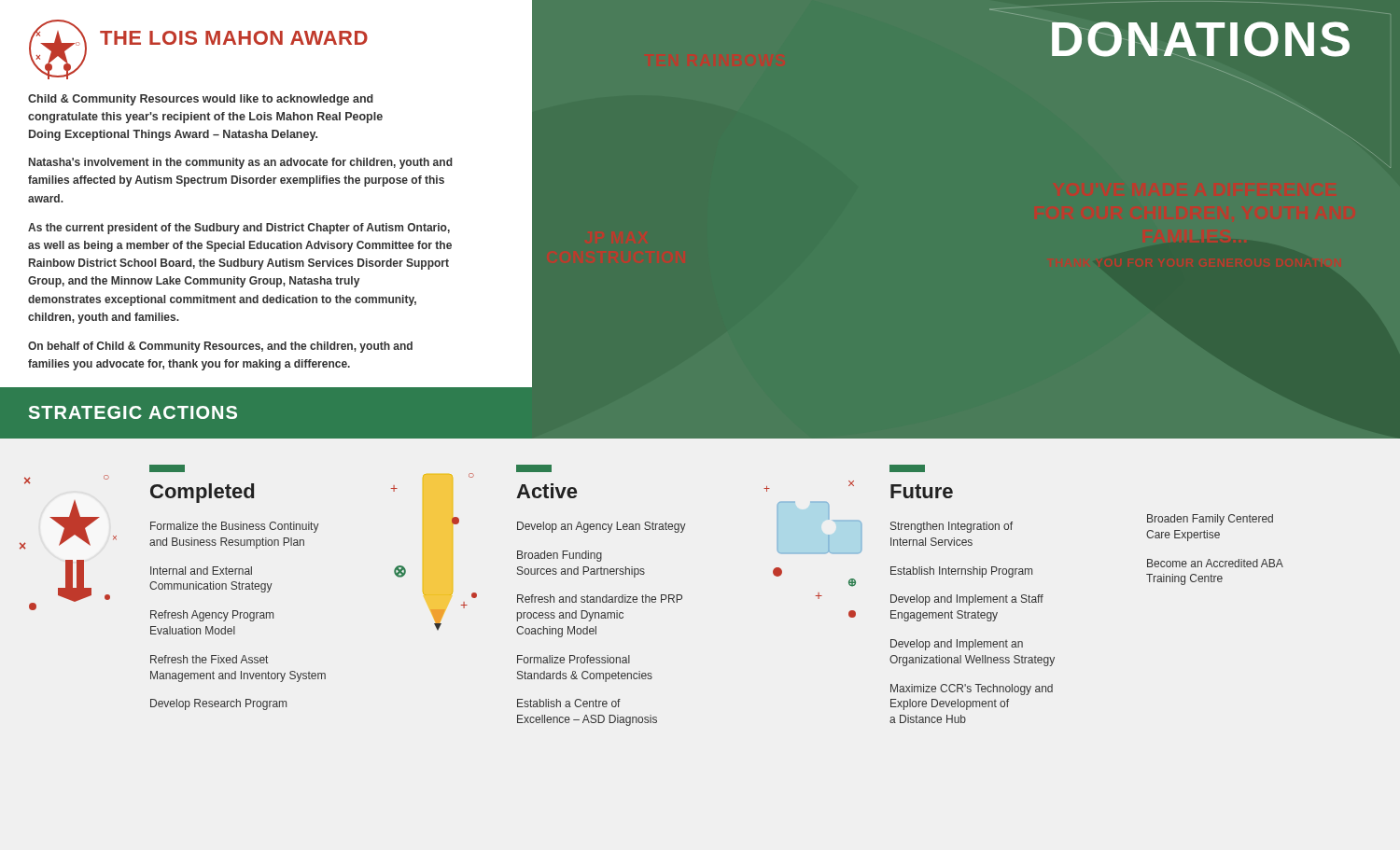Find the list item that says "Strengthen Integration ofInternal Services"

(951, 534)
